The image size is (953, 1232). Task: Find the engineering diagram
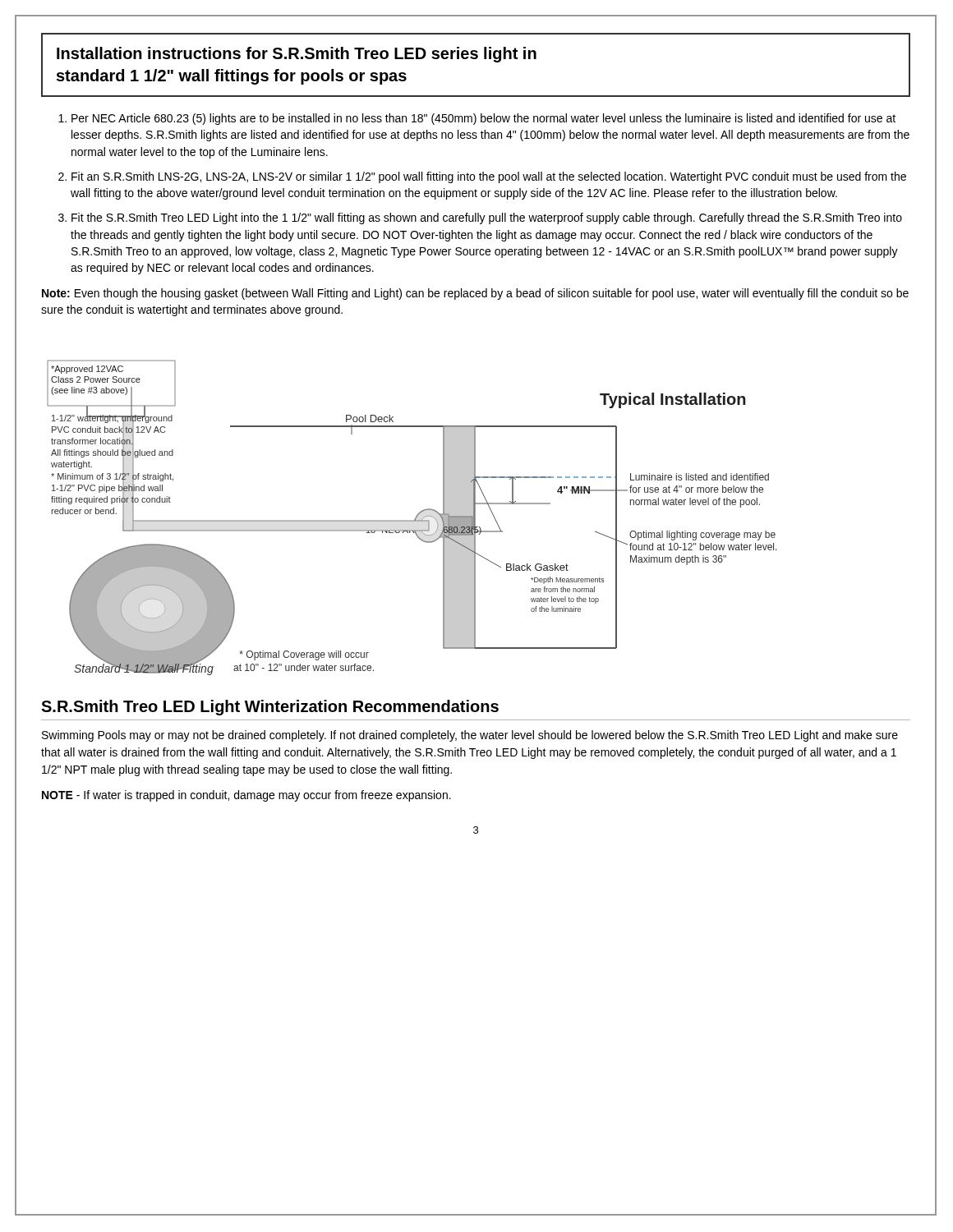pyautogui.click(x=476, y=506)
